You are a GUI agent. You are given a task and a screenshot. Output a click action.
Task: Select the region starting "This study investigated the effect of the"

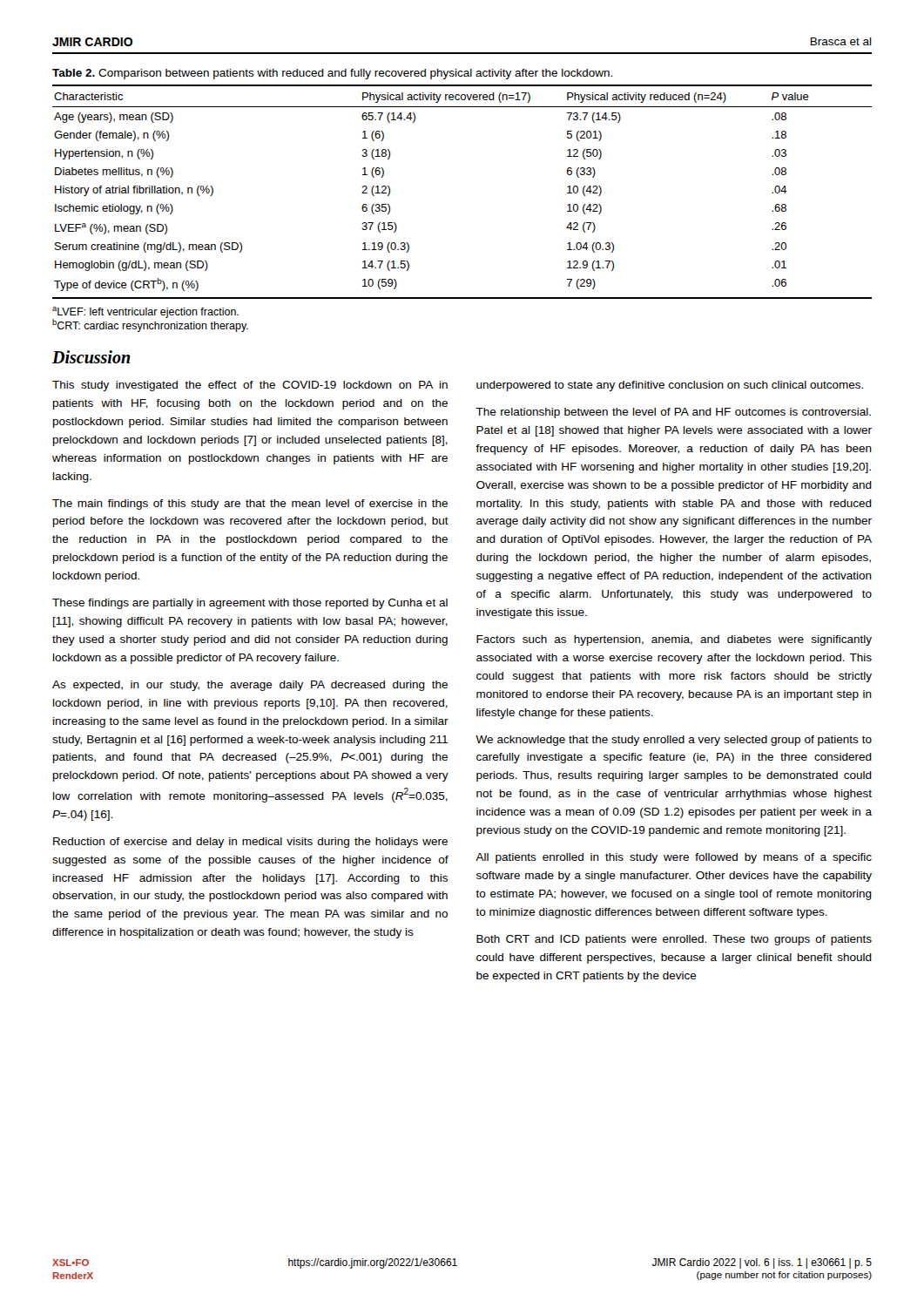[x=250, y=659]
